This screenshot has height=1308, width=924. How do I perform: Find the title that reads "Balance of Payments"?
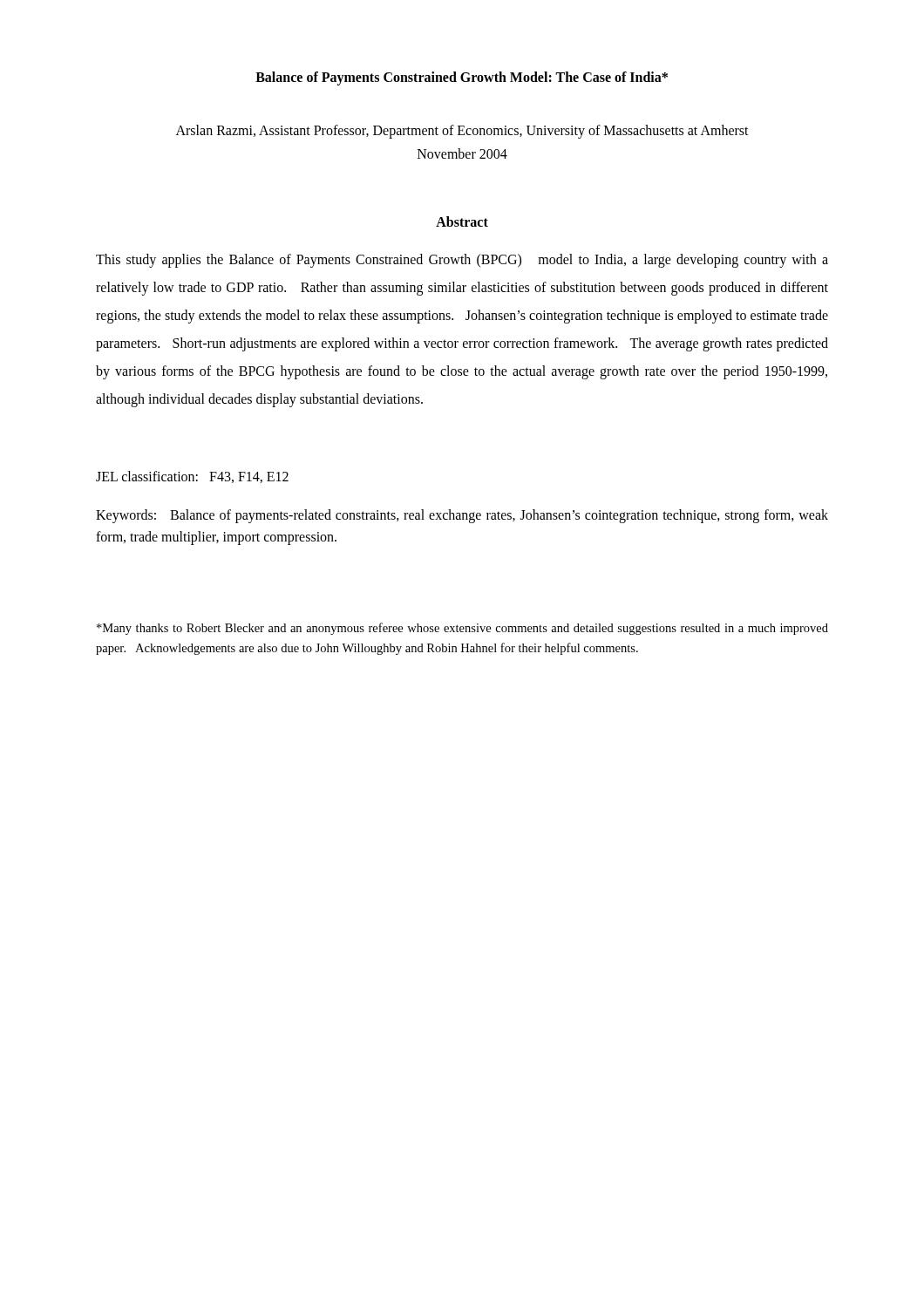tap(462, 77)
